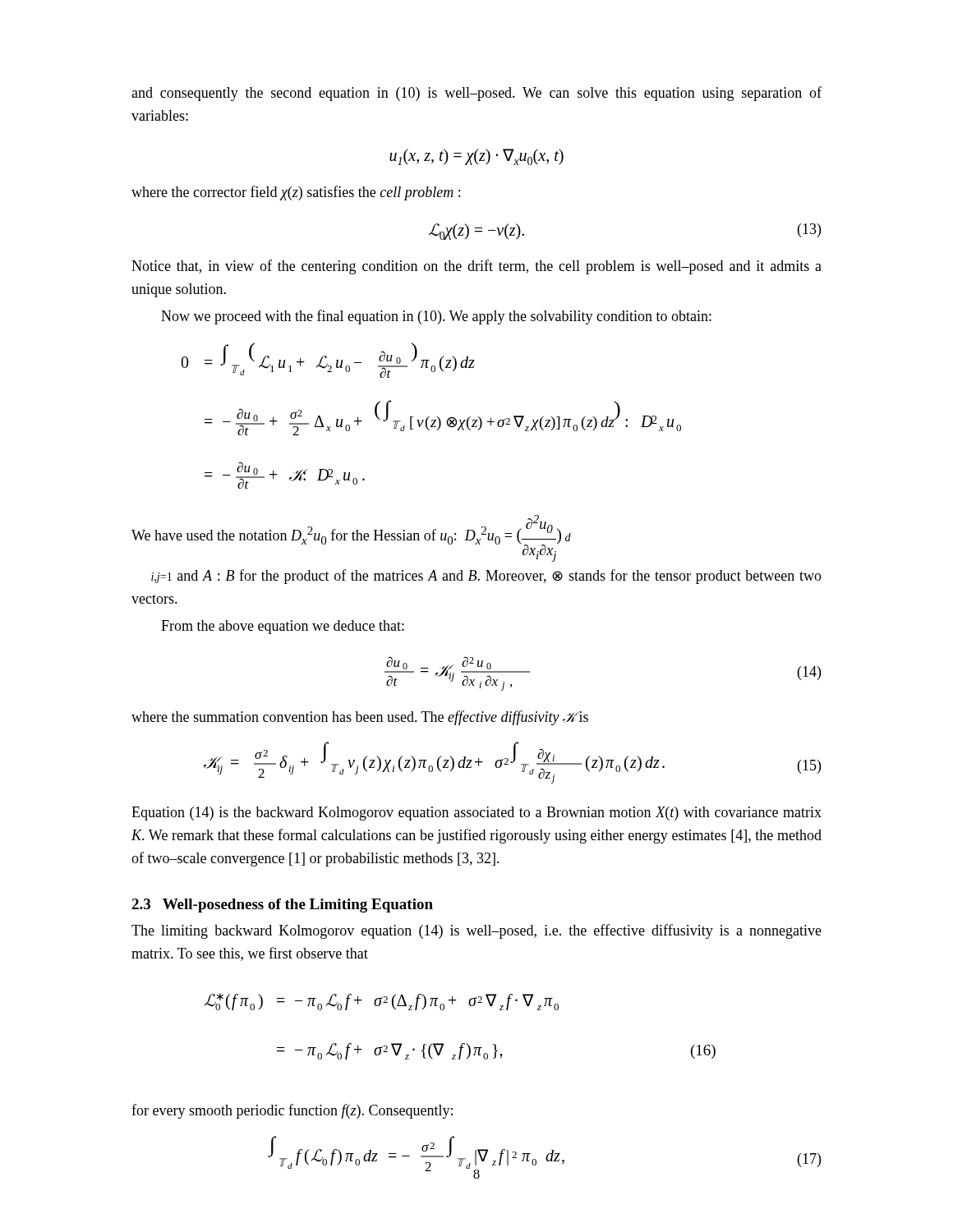Select the passage starting "From the above equation we"

283,625
